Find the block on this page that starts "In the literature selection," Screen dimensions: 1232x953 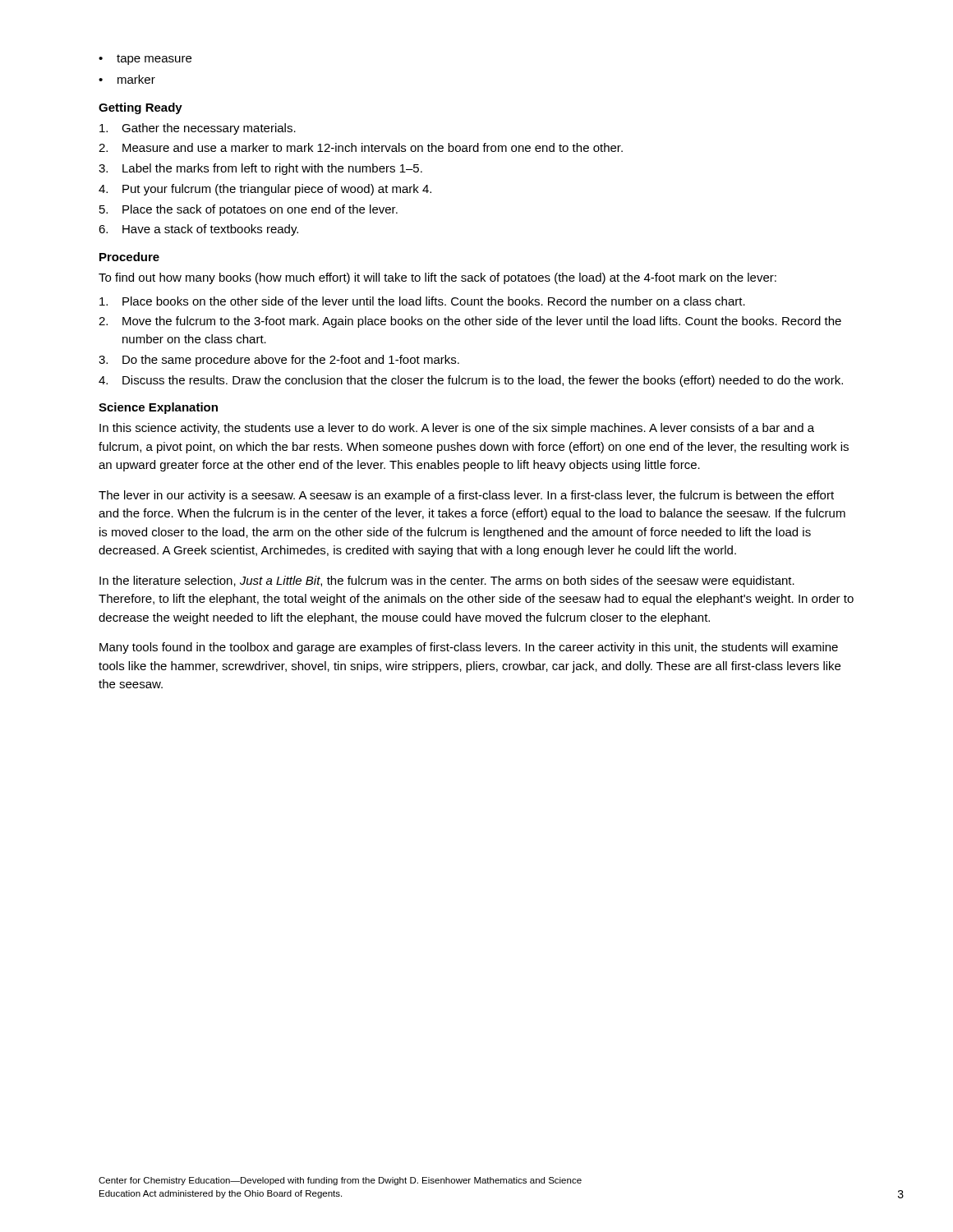(476, 599)
